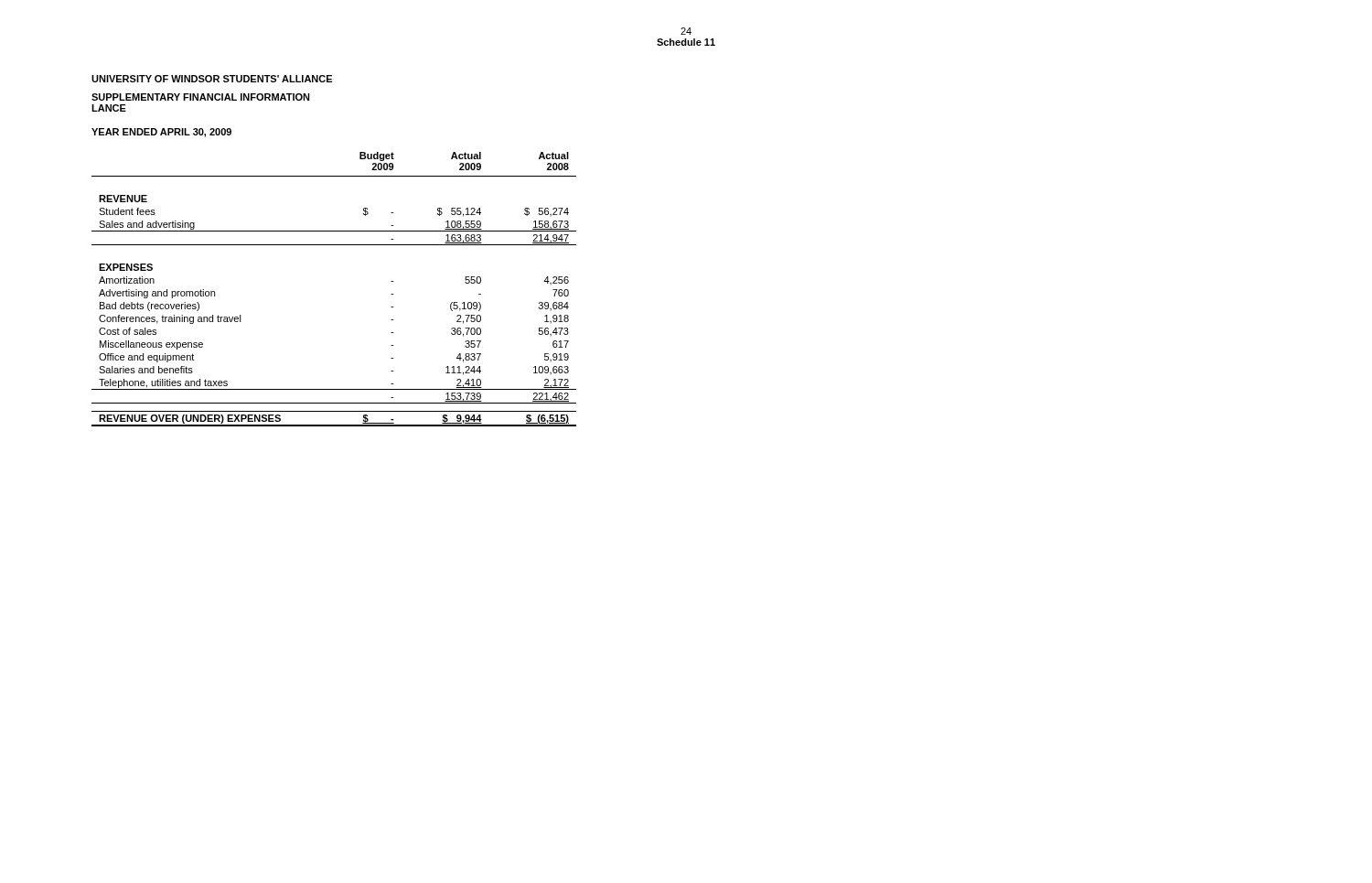Click a table
Image resolution: width=1372 pixels, height=883 pixels.
(375, 285)
